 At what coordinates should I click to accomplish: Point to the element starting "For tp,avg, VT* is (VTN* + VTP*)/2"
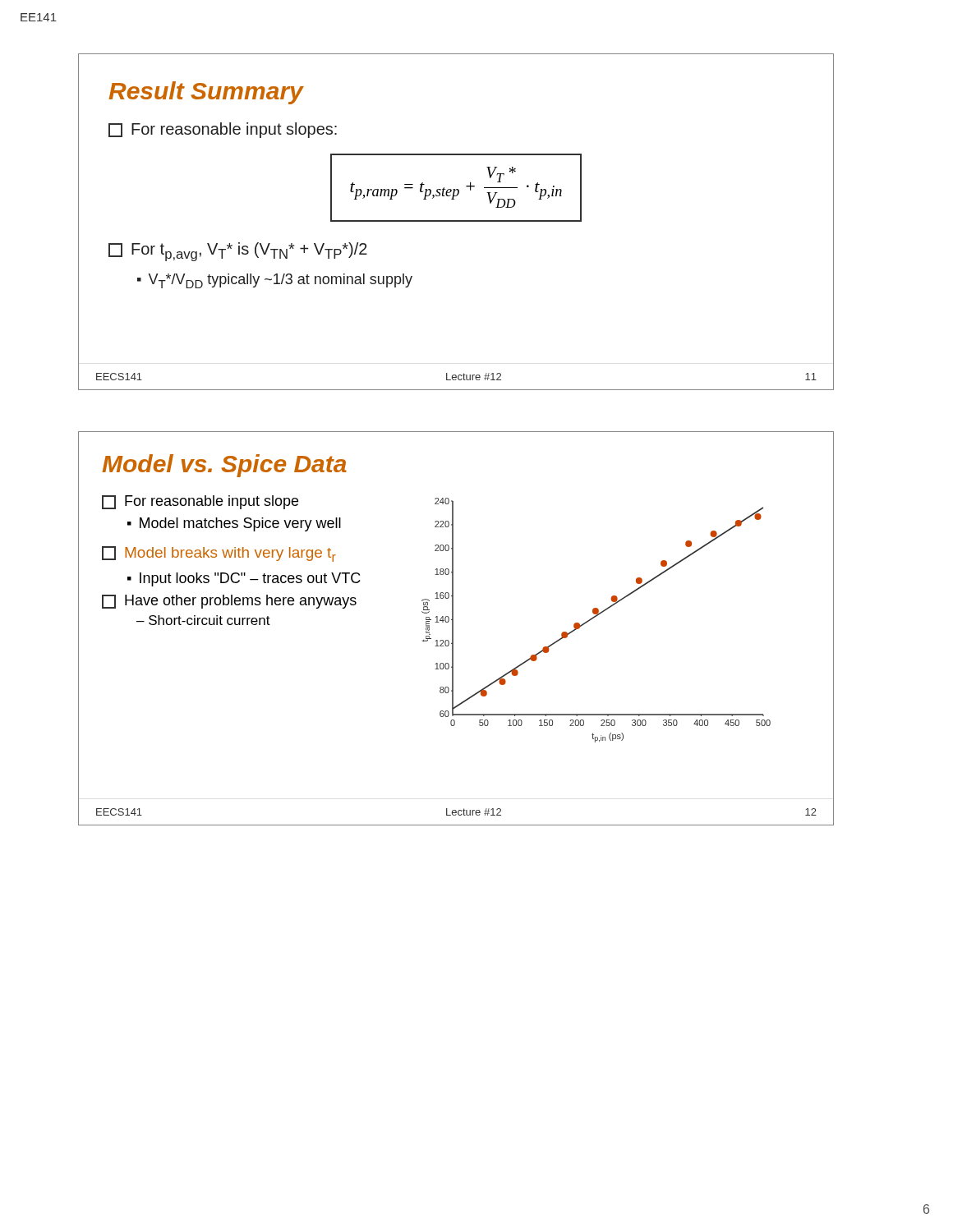238,251
